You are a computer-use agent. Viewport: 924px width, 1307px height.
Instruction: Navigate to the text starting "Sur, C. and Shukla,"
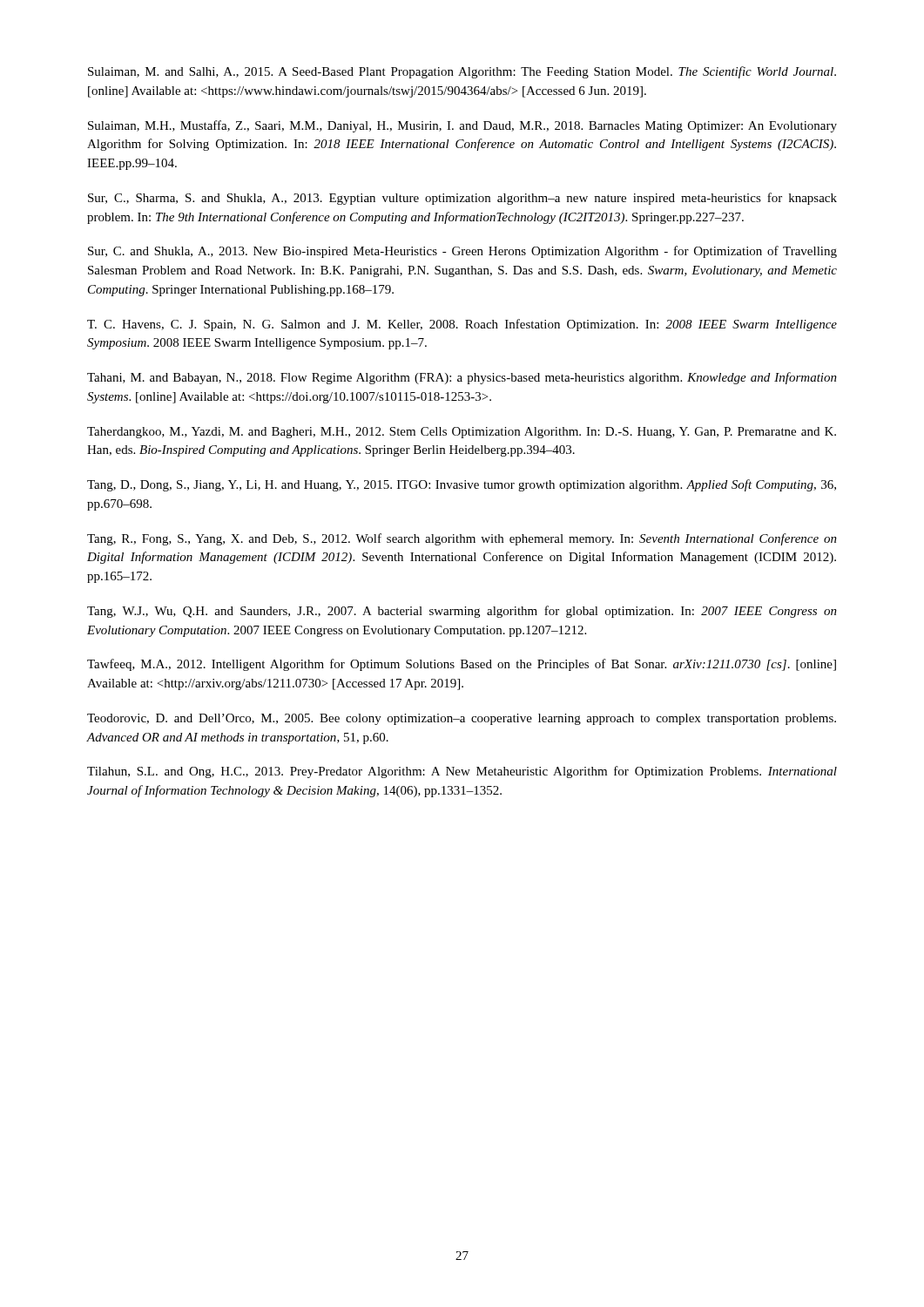tap(462, 270)
